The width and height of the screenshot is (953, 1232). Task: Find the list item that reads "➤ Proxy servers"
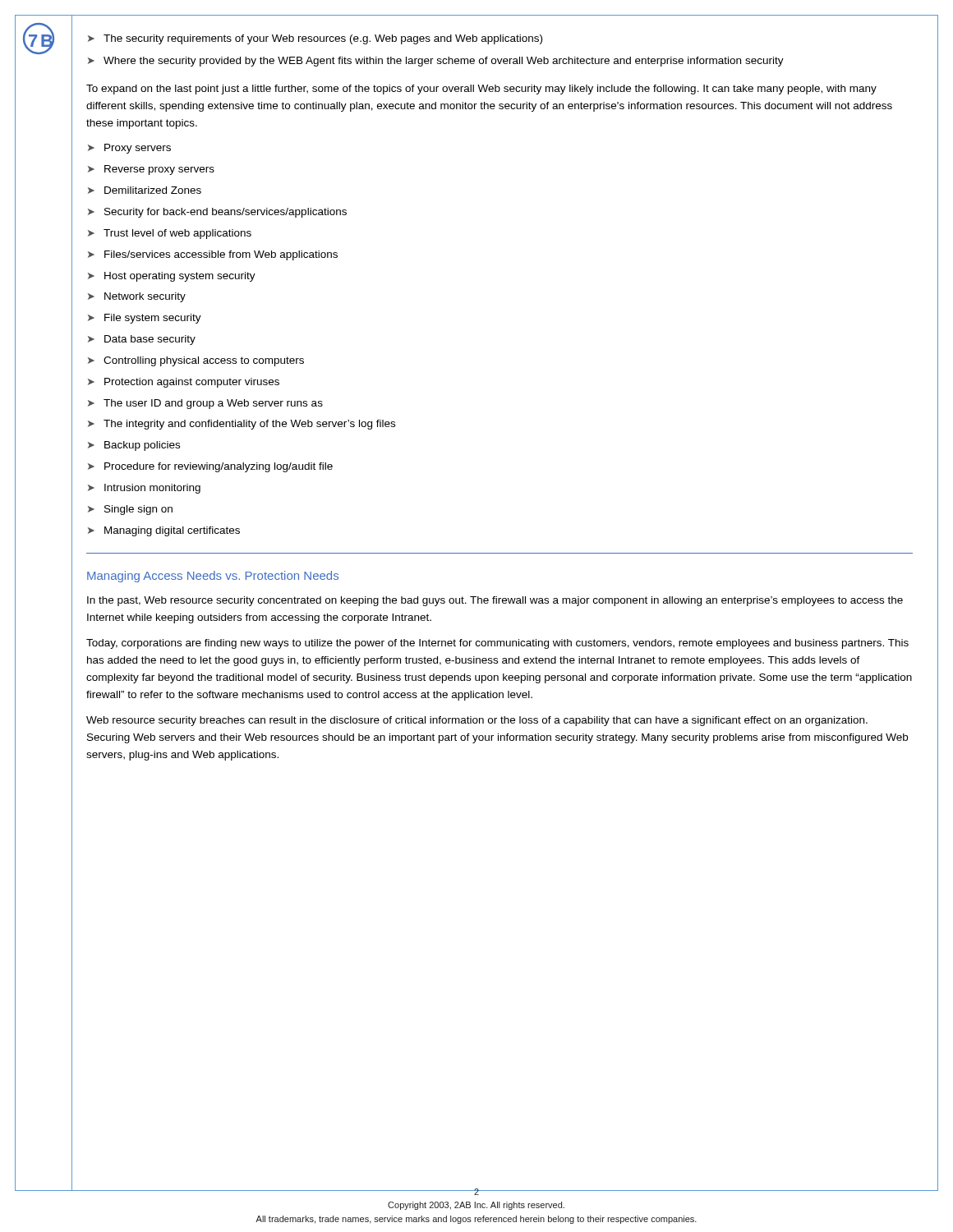[129, 148]
